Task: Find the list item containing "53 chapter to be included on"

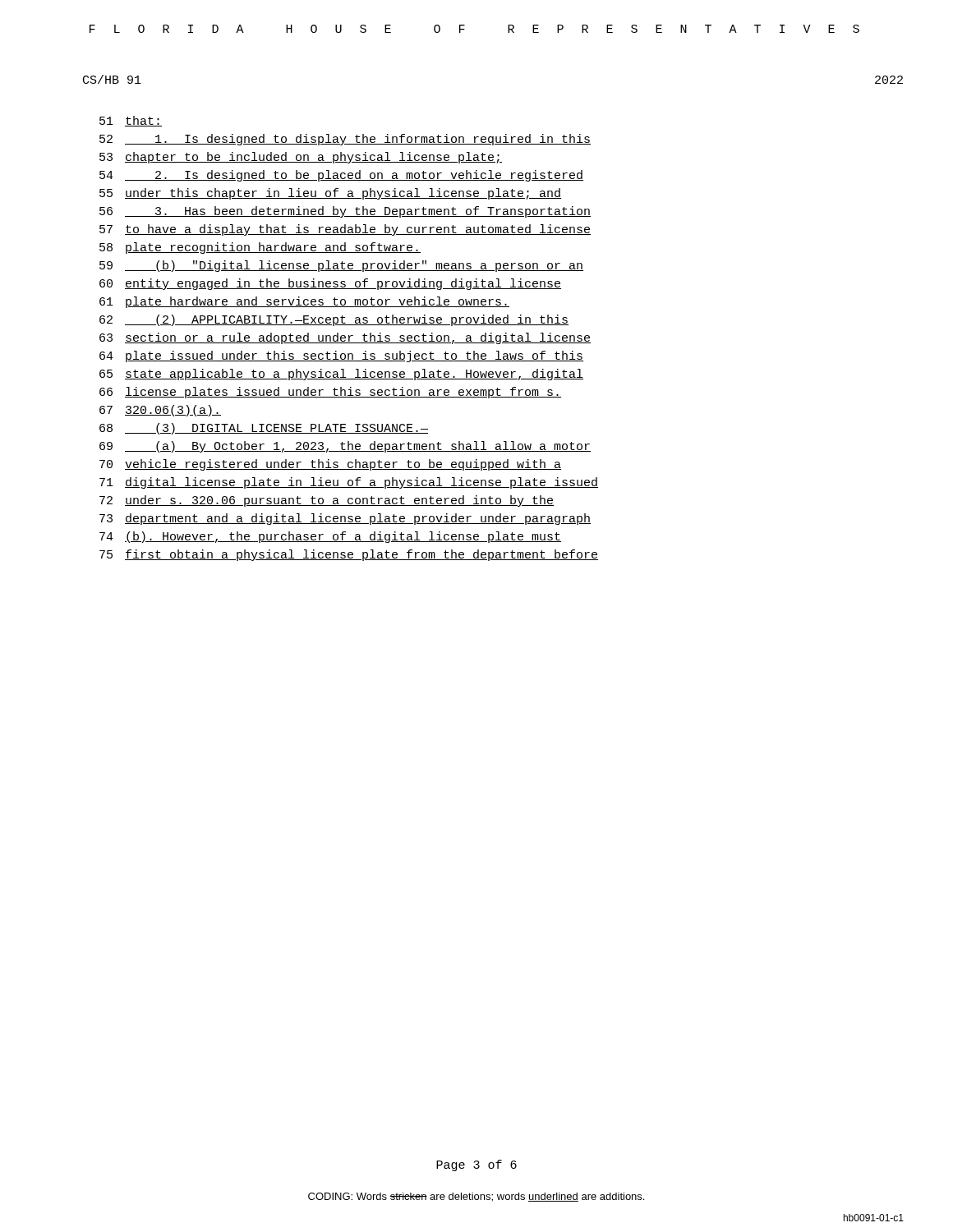Action: (x=493, y=158)
